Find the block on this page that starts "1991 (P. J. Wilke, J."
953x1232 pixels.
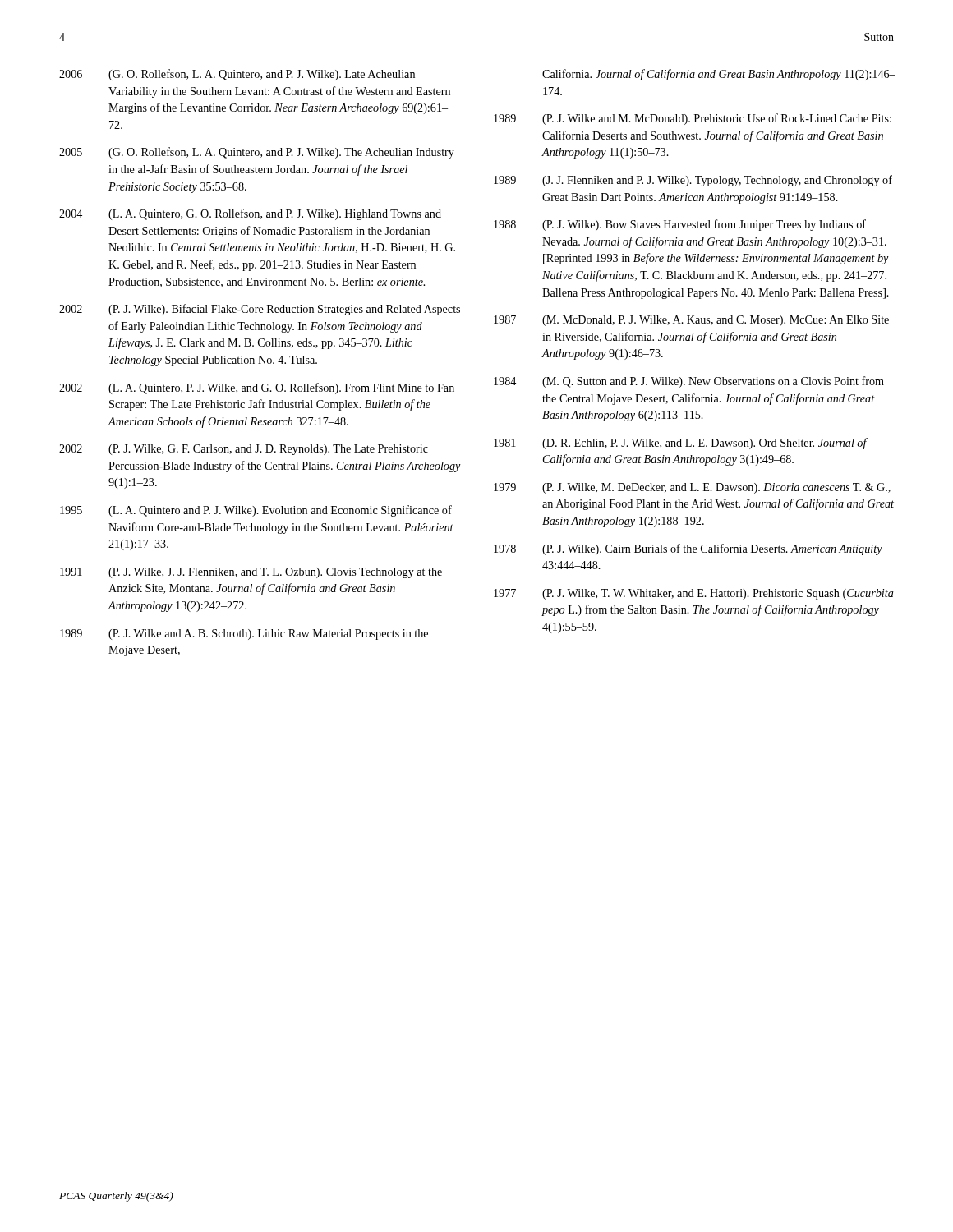tap(260, 589)
